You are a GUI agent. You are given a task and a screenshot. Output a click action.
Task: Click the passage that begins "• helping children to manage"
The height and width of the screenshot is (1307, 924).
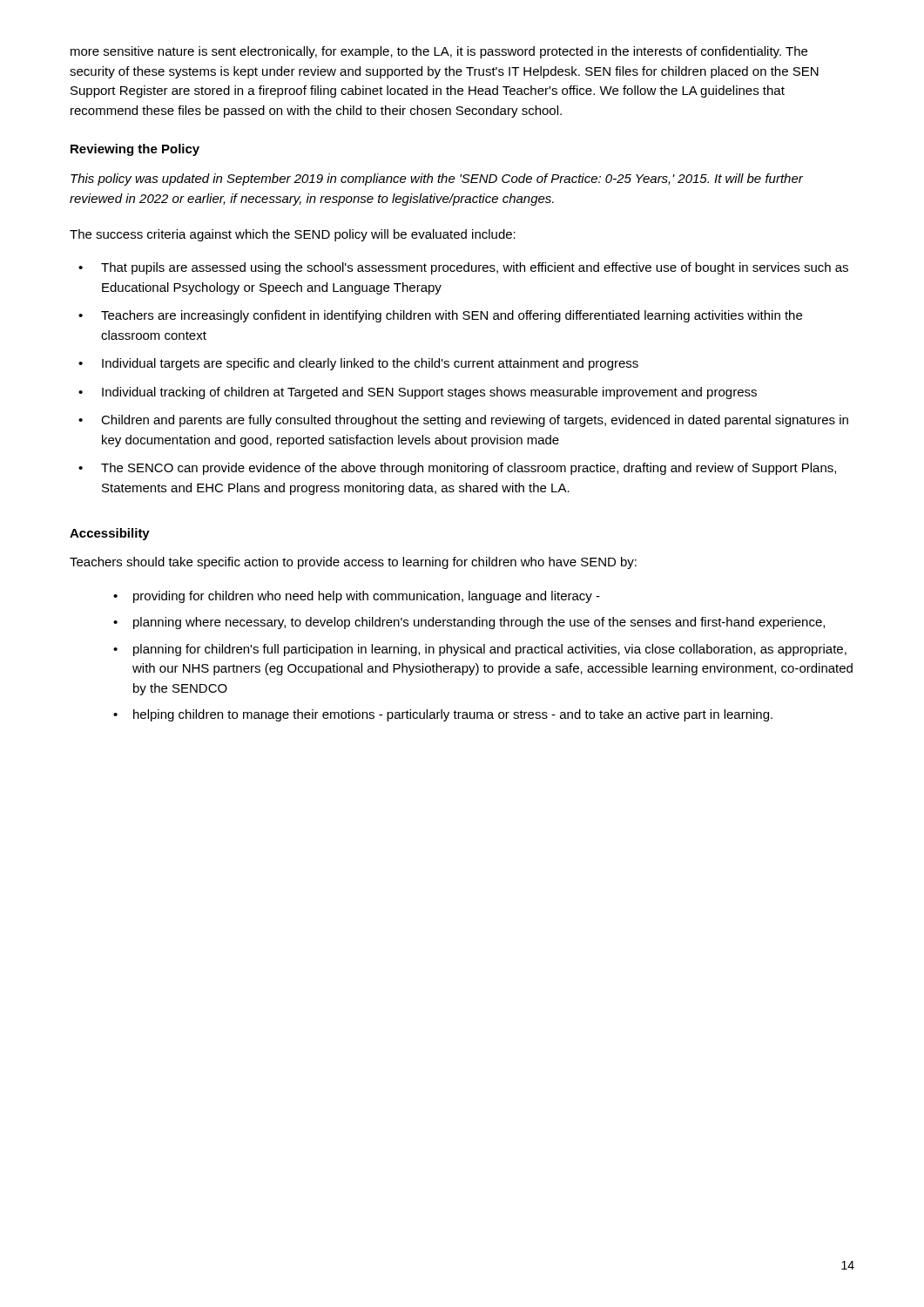click(443, 715)
